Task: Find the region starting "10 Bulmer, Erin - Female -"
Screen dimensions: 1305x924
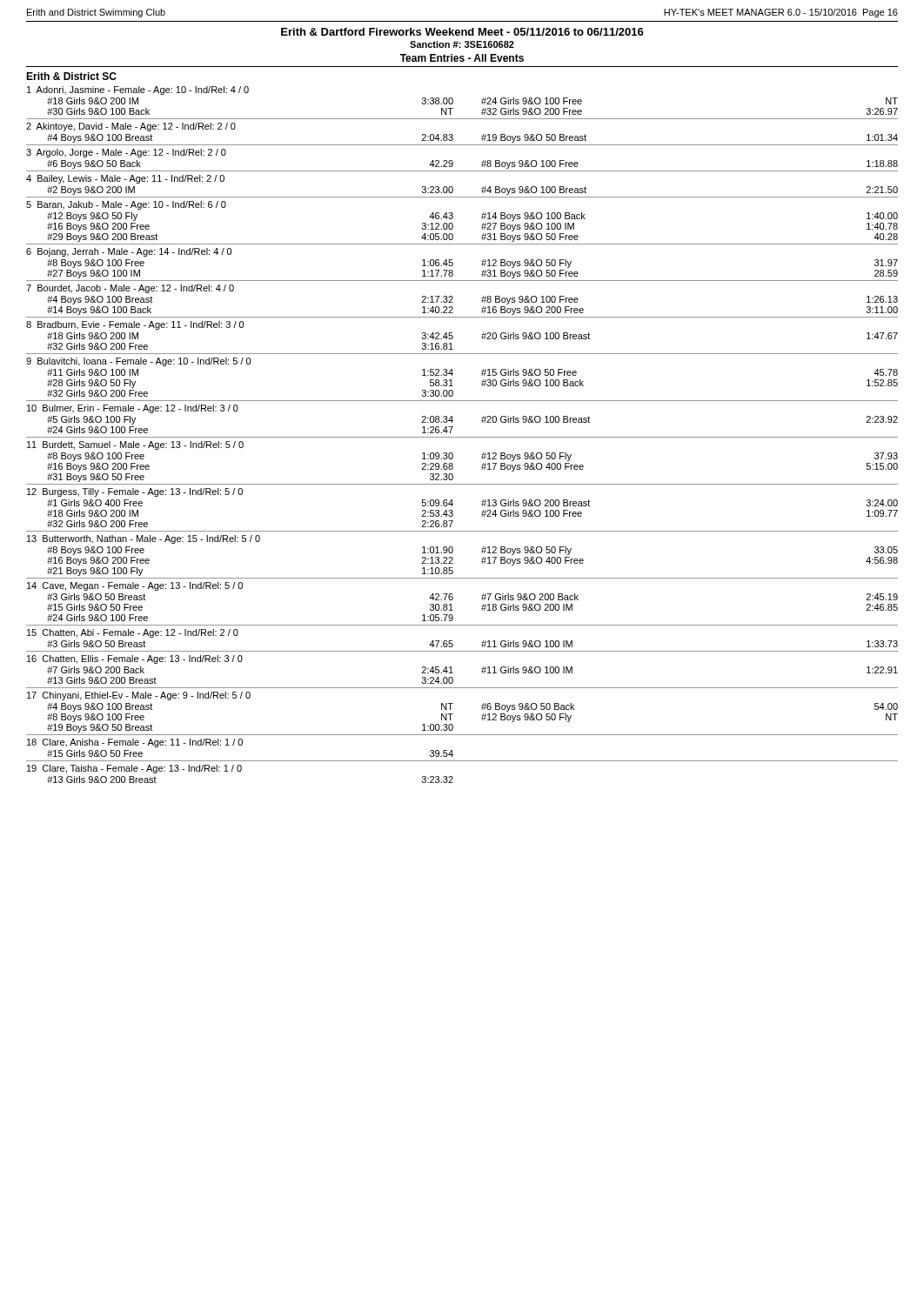Action: coord(462,419)
